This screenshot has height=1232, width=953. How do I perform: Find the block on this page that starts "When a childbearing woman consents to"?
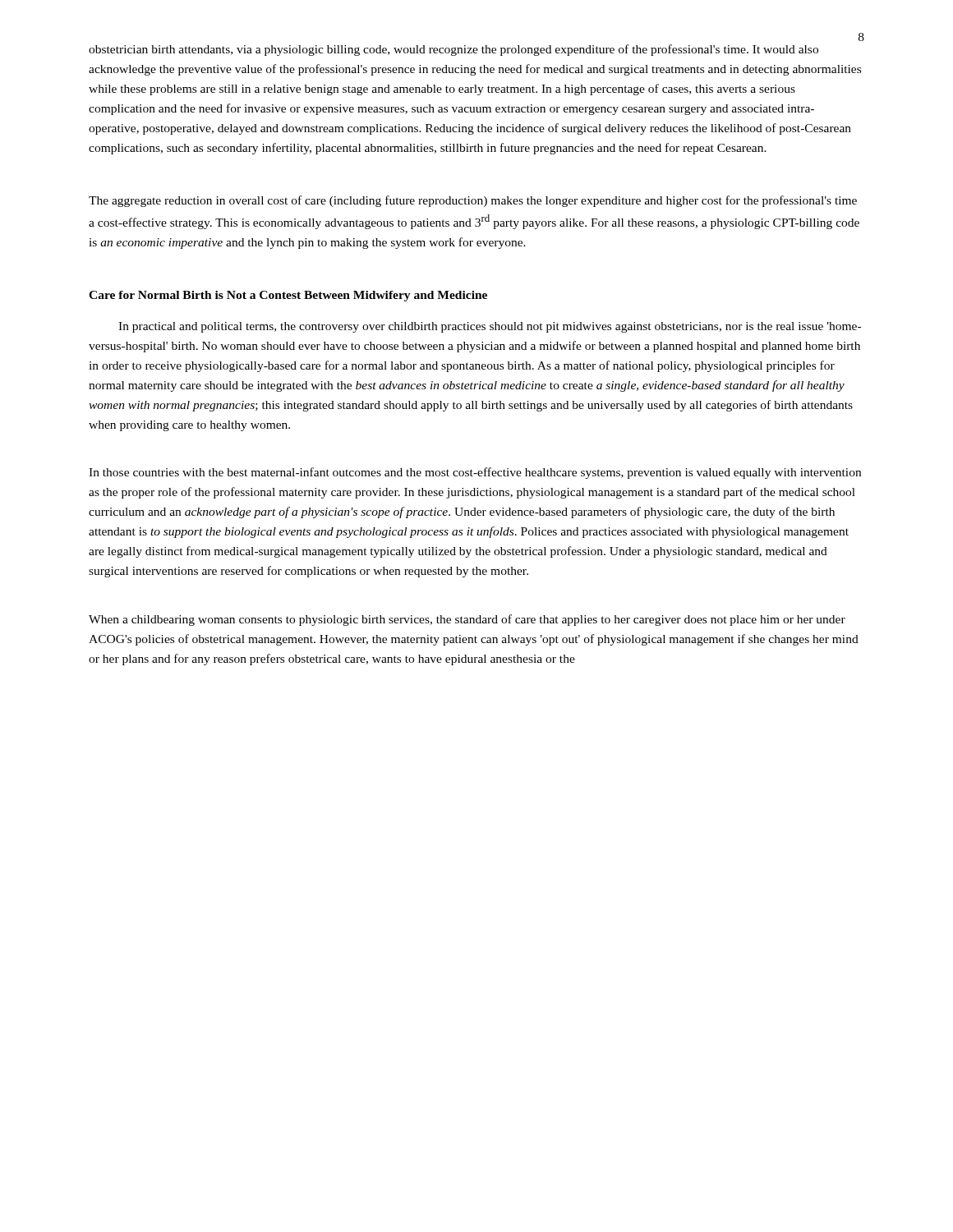click(x=476, y=639)
